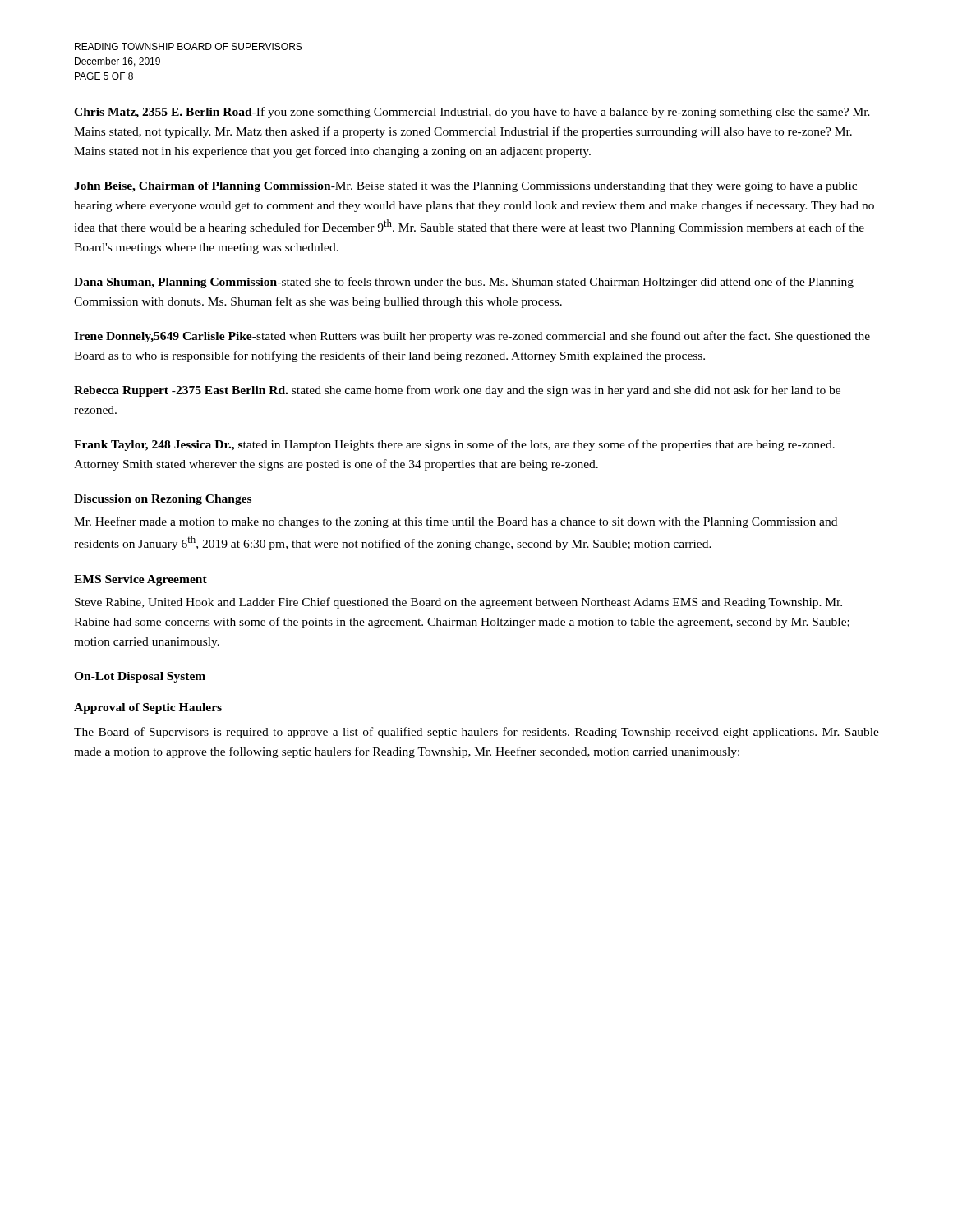
Task: Find the passage starting "EMS Service Agreement"
Action: (x=140, y=578)
